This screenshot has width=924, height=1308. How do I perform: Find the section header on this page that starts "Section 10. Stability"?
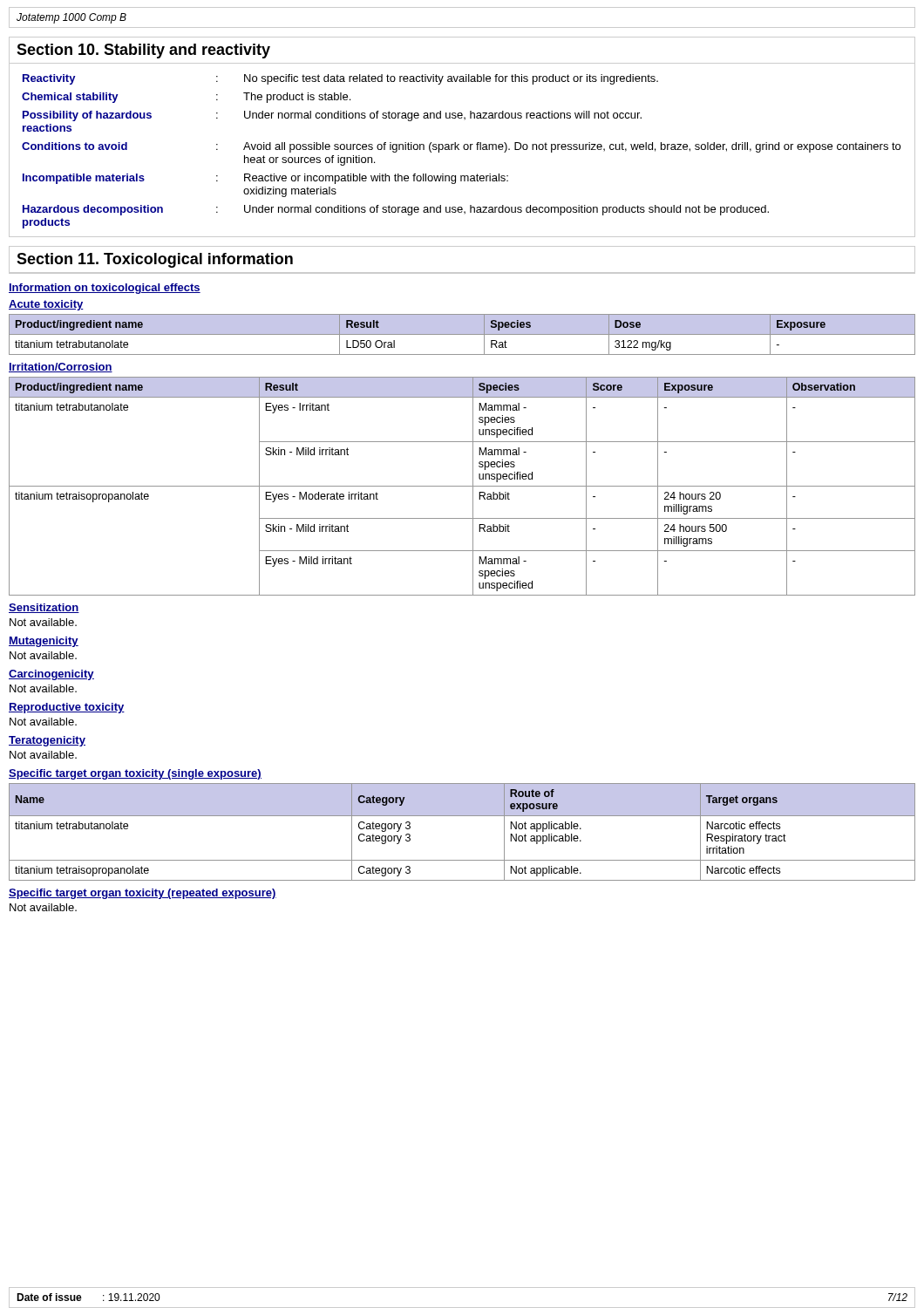[143, 50]
